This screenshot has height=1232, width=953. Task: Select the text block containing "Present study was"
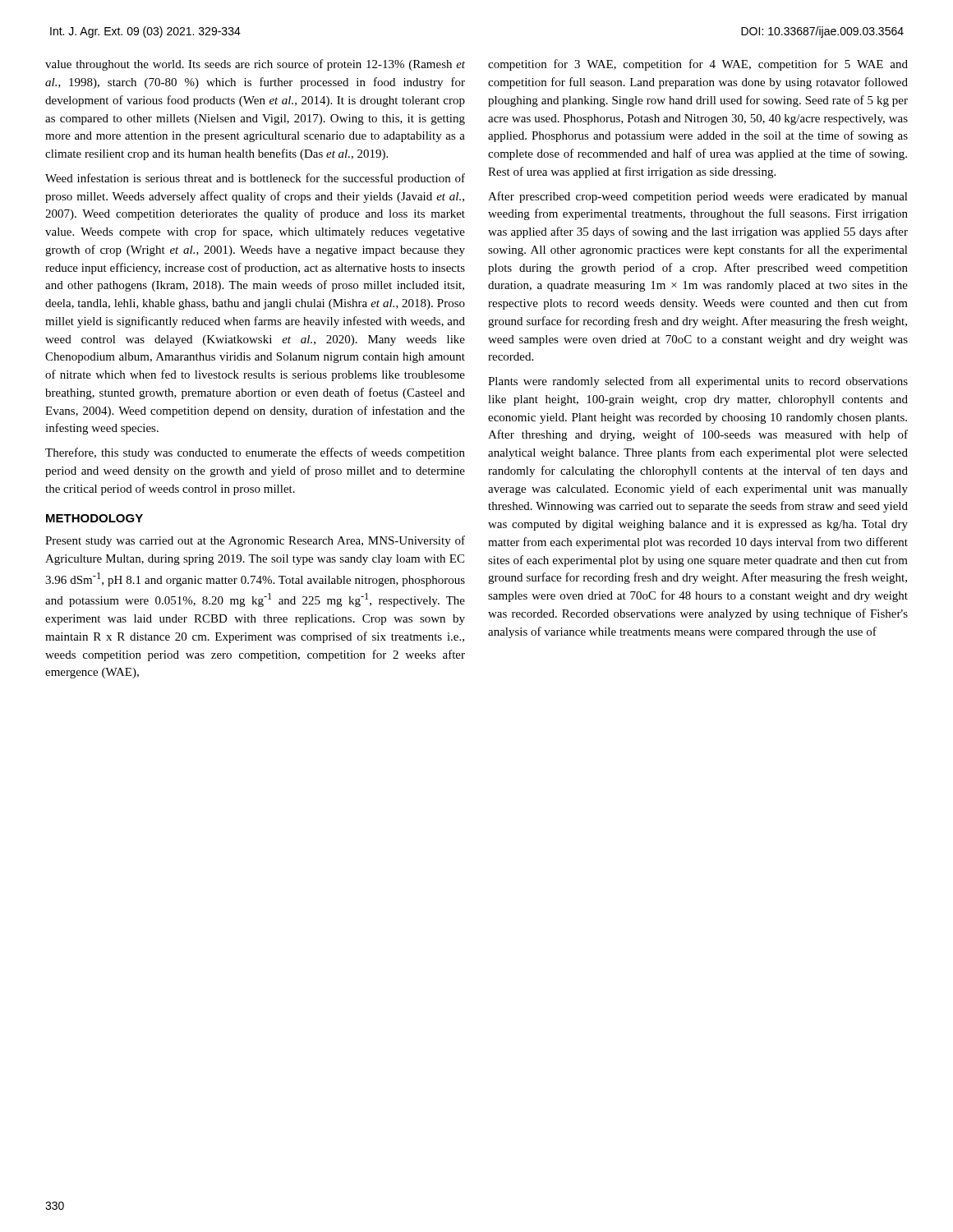tap(255, 607)
